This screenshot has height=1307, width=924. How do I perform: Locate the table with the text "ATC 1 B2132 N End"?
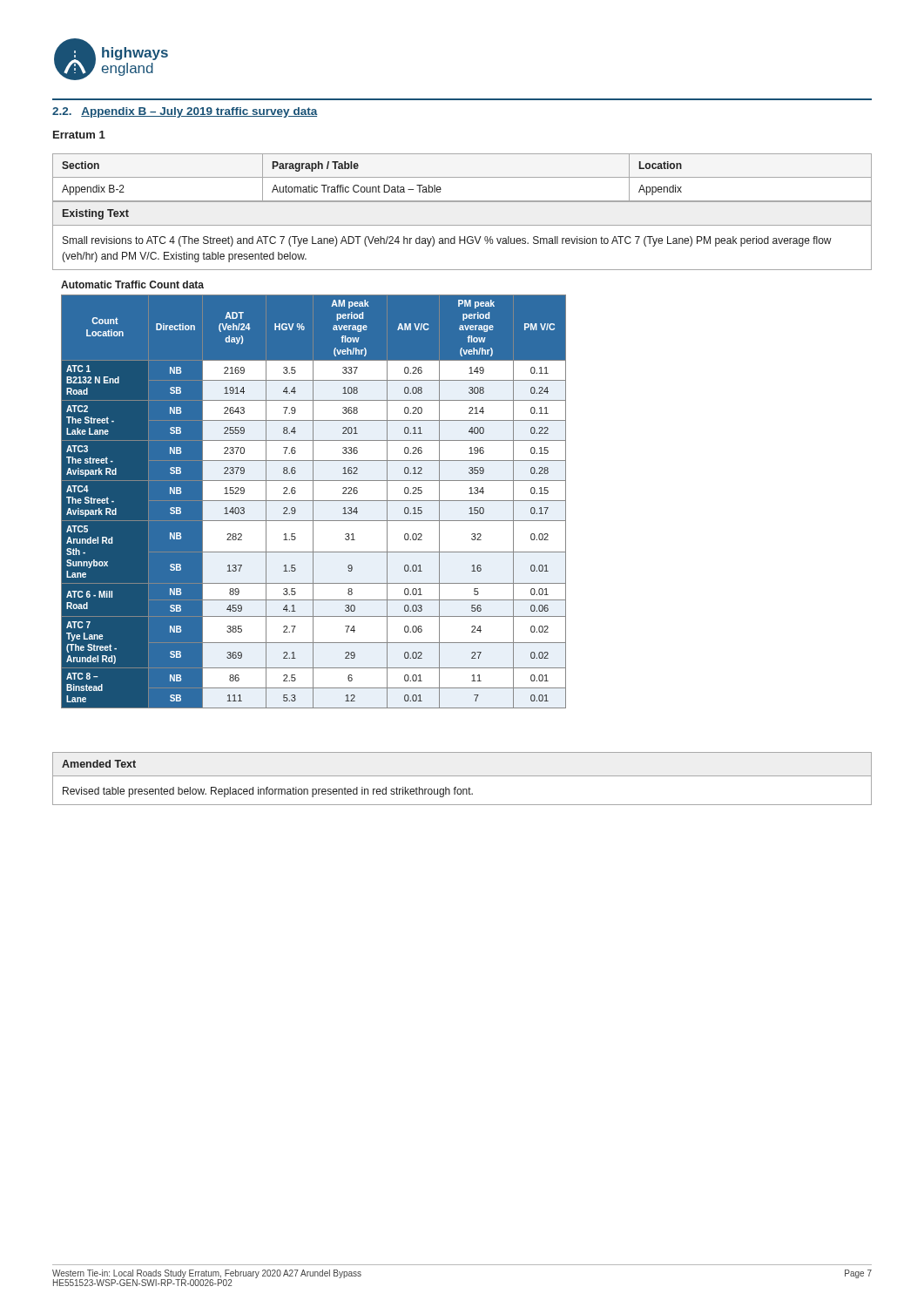(466, 501)
